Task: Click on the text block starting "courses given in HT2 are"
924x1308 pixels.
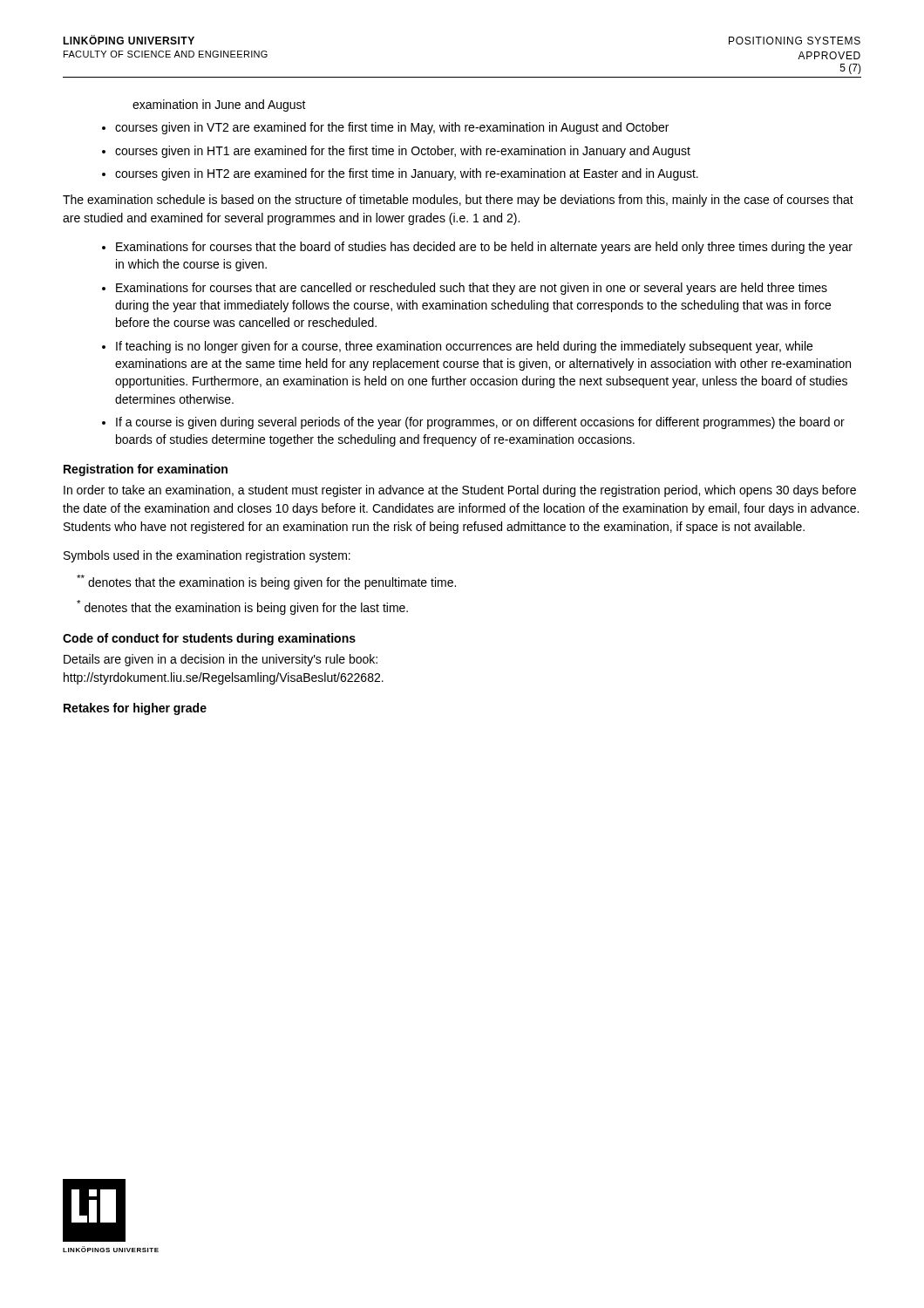Action: [x=407, y=173]
